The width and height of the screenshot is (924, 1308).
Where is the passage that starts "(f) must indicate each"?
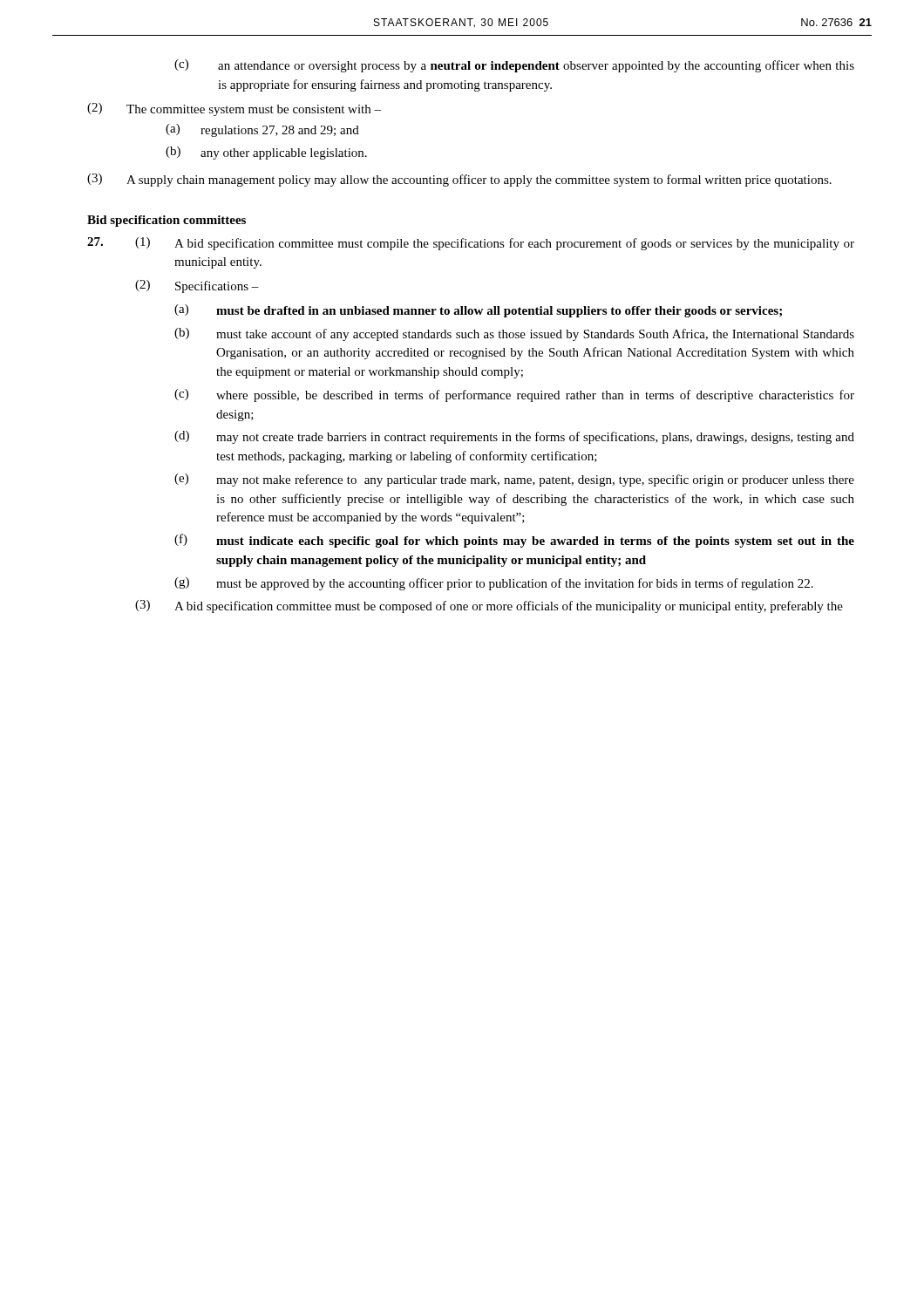[514, 551]
